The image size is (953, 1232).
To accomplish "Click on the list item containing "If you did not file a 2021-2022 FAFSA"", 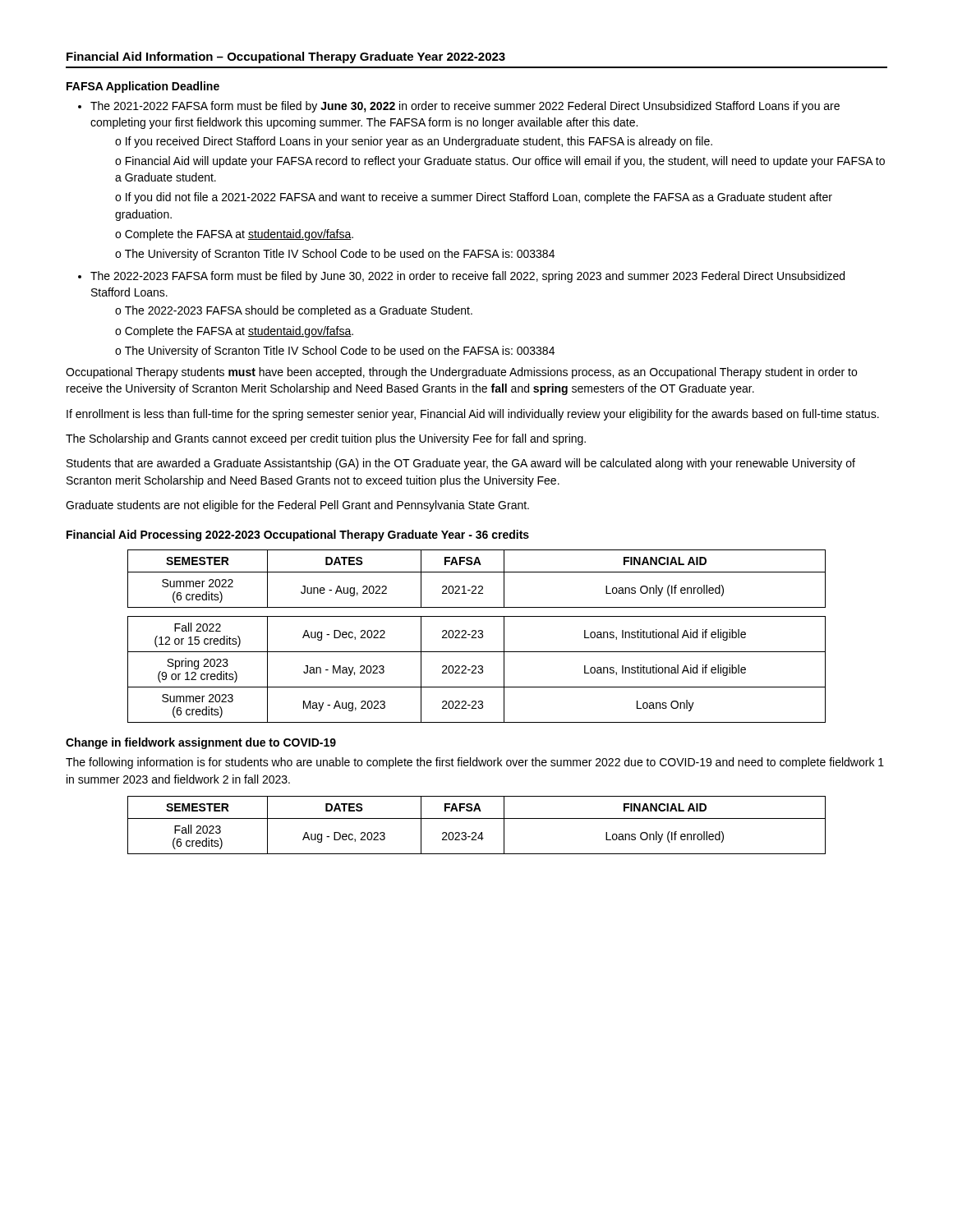I will (474, 206).
